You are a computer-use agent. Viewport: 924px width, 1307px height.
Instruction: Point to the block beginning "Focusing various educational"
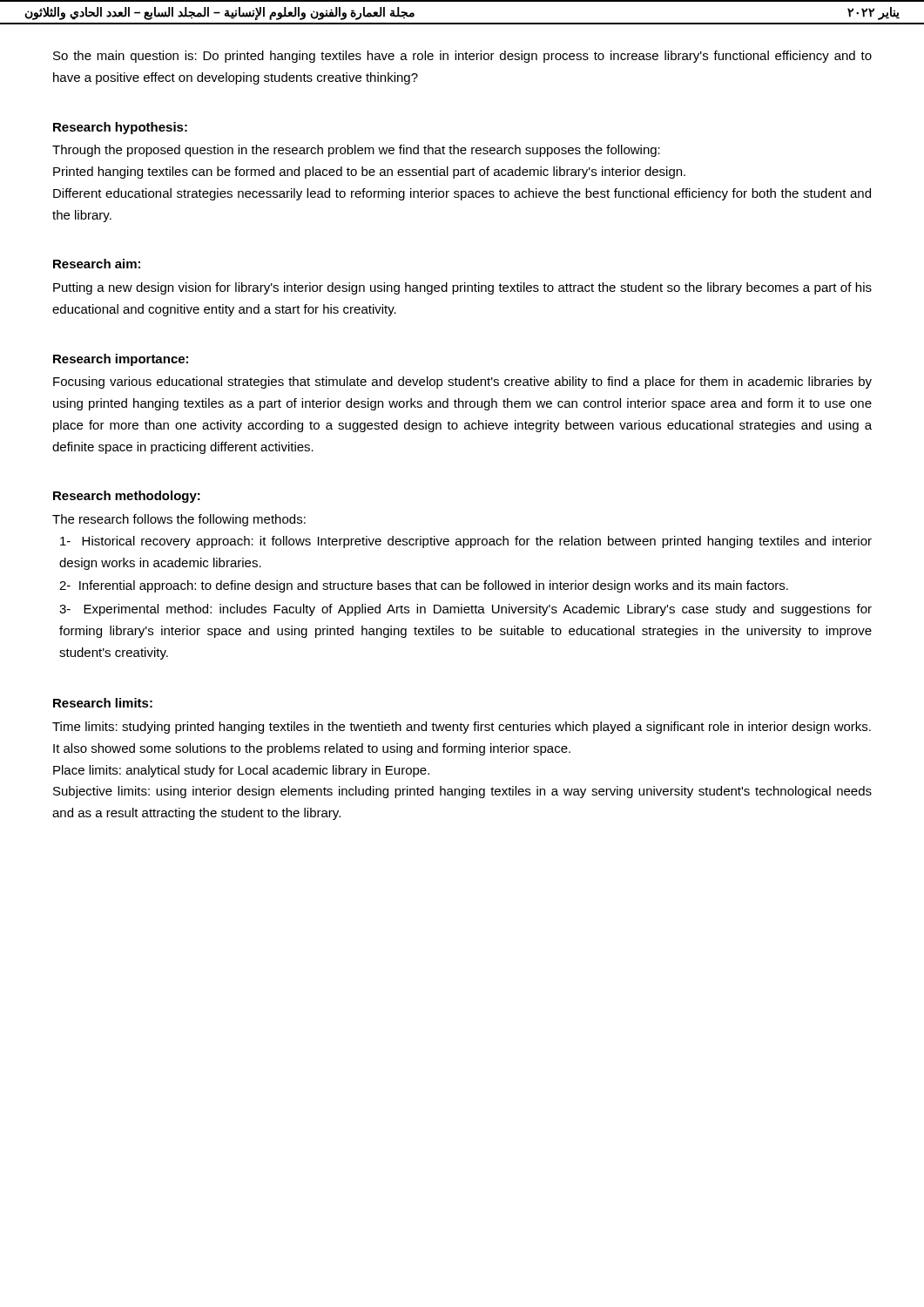point(462,414)
